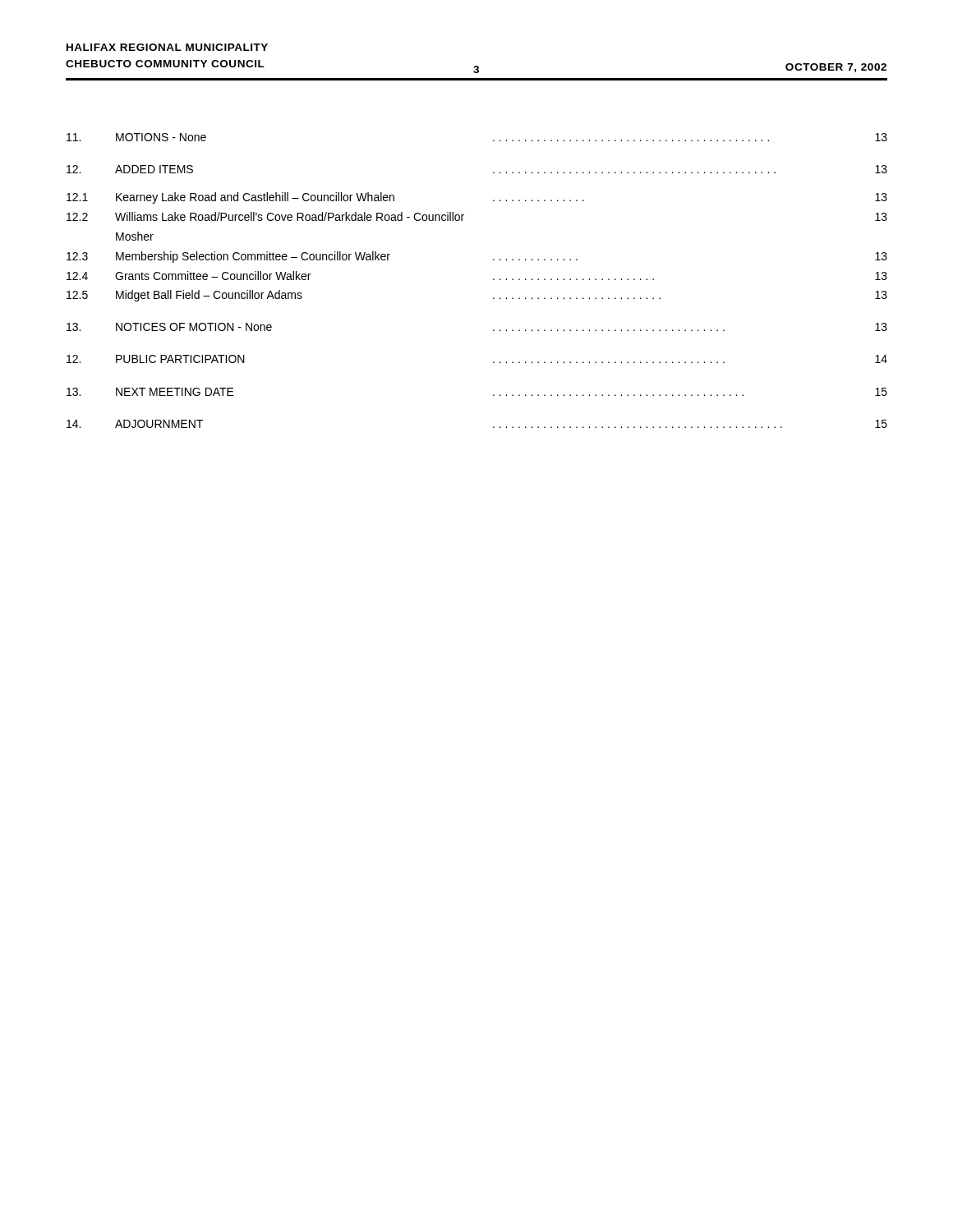Locate the list item that says "12.5 Midget Ball Field – Councillor Adams ."

point(215,296)
